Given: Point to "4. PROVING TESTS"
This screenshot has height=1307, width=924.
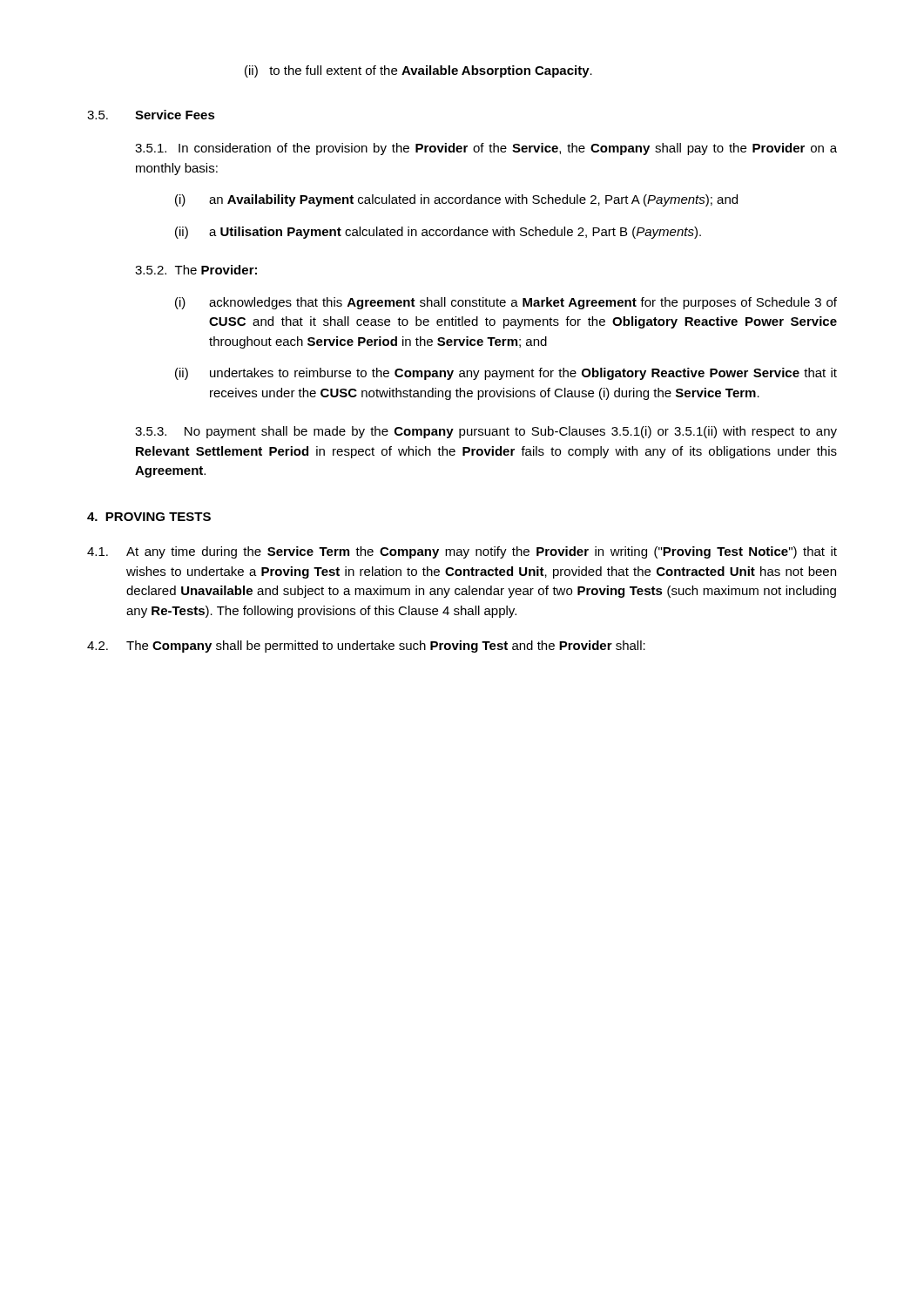Looking at the screenshot, I should pos(149,516).
